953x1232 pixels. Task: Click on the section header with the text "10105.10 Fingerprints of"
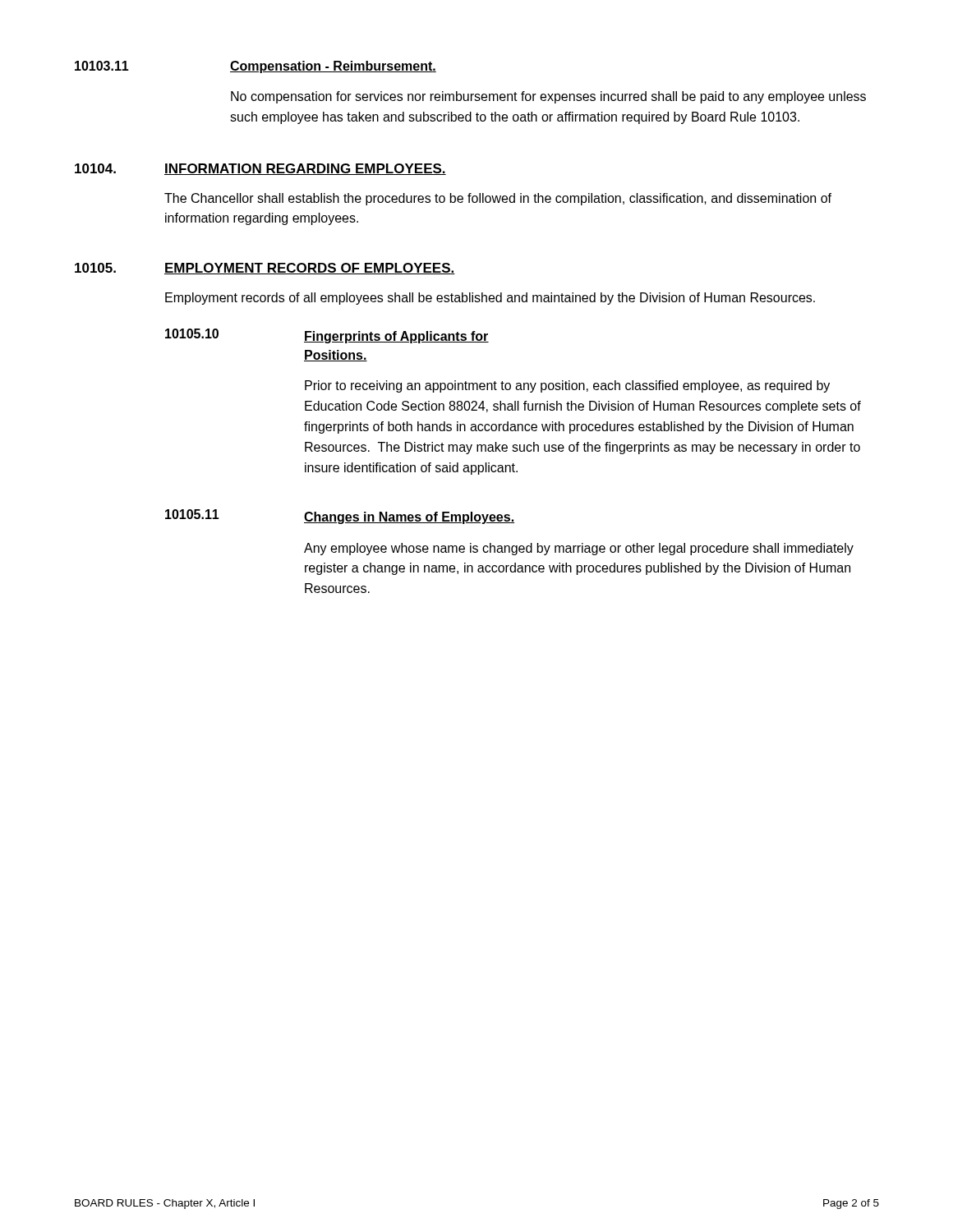tap(326, 346)
